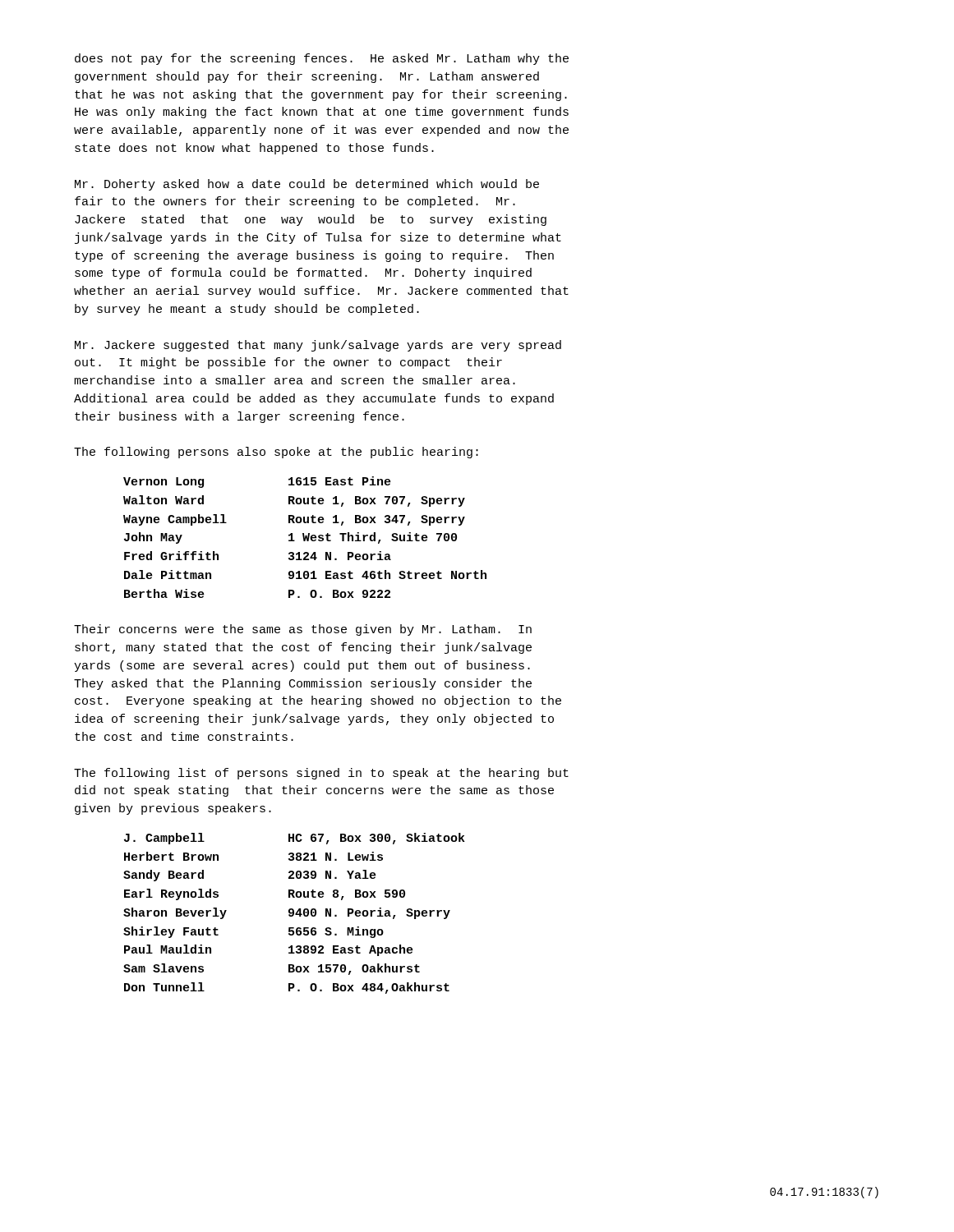Viewport: 954px width, 1232px height.
Task: Locate the list item that reads "Sharon Beverly 9400 N. Peoria, Sperry"
Action: click(x=287, y=913)
